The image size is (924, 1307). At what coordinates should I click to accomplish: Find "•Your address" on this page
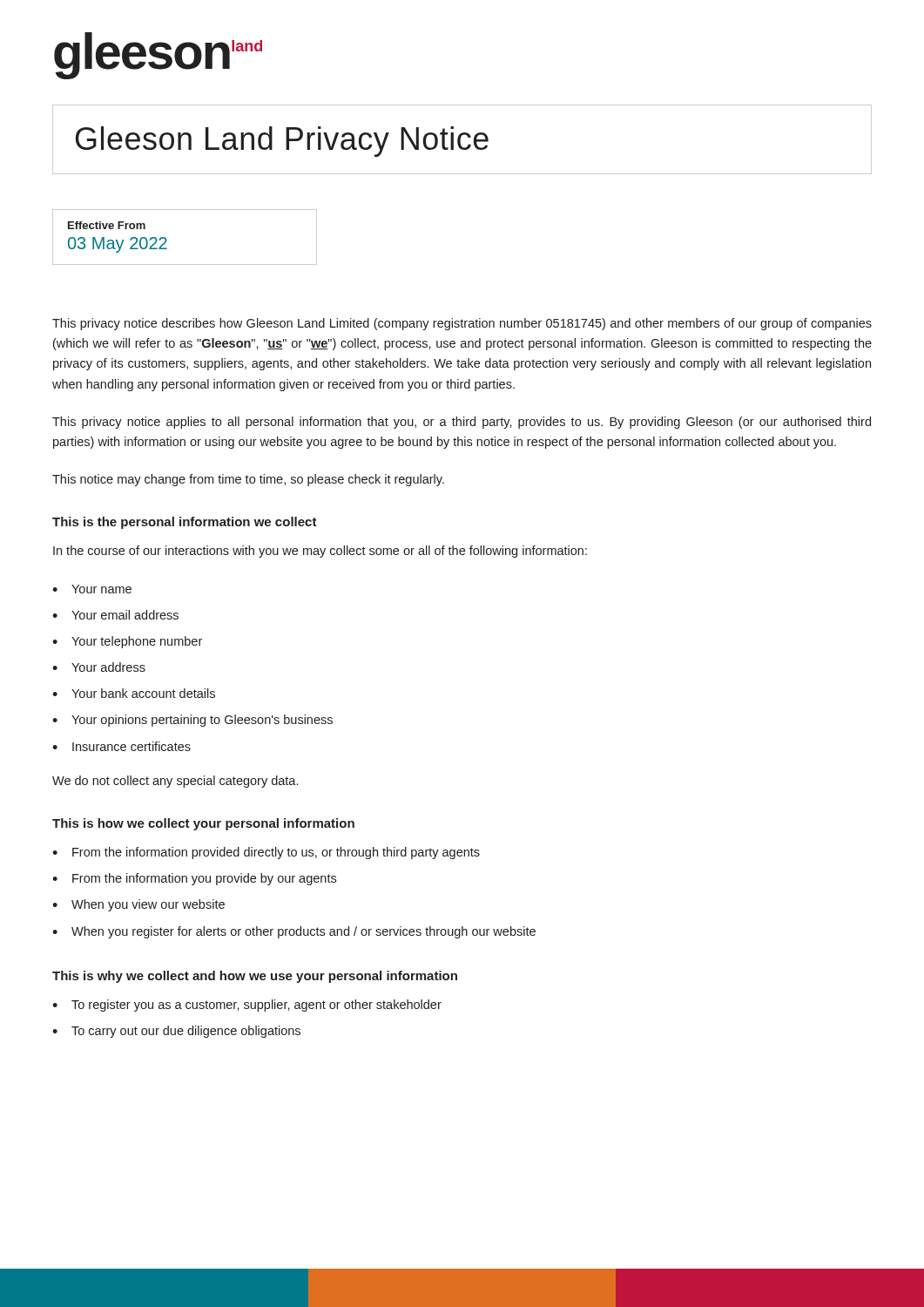pos(99,669)
